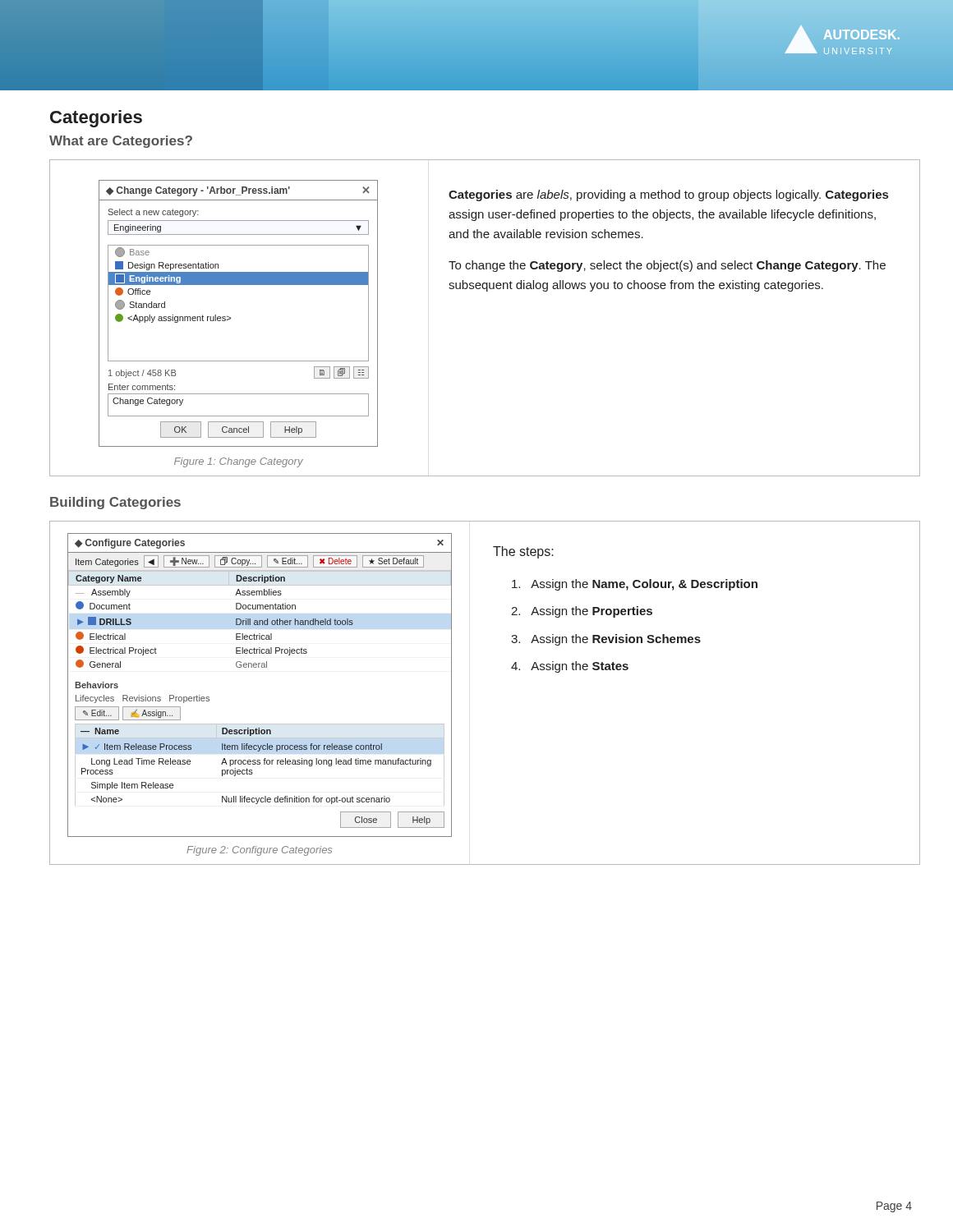The image size is (953, 1232).
Task: Locate the passage starting "2. Assign the Properties"
Action: [582, 611]
